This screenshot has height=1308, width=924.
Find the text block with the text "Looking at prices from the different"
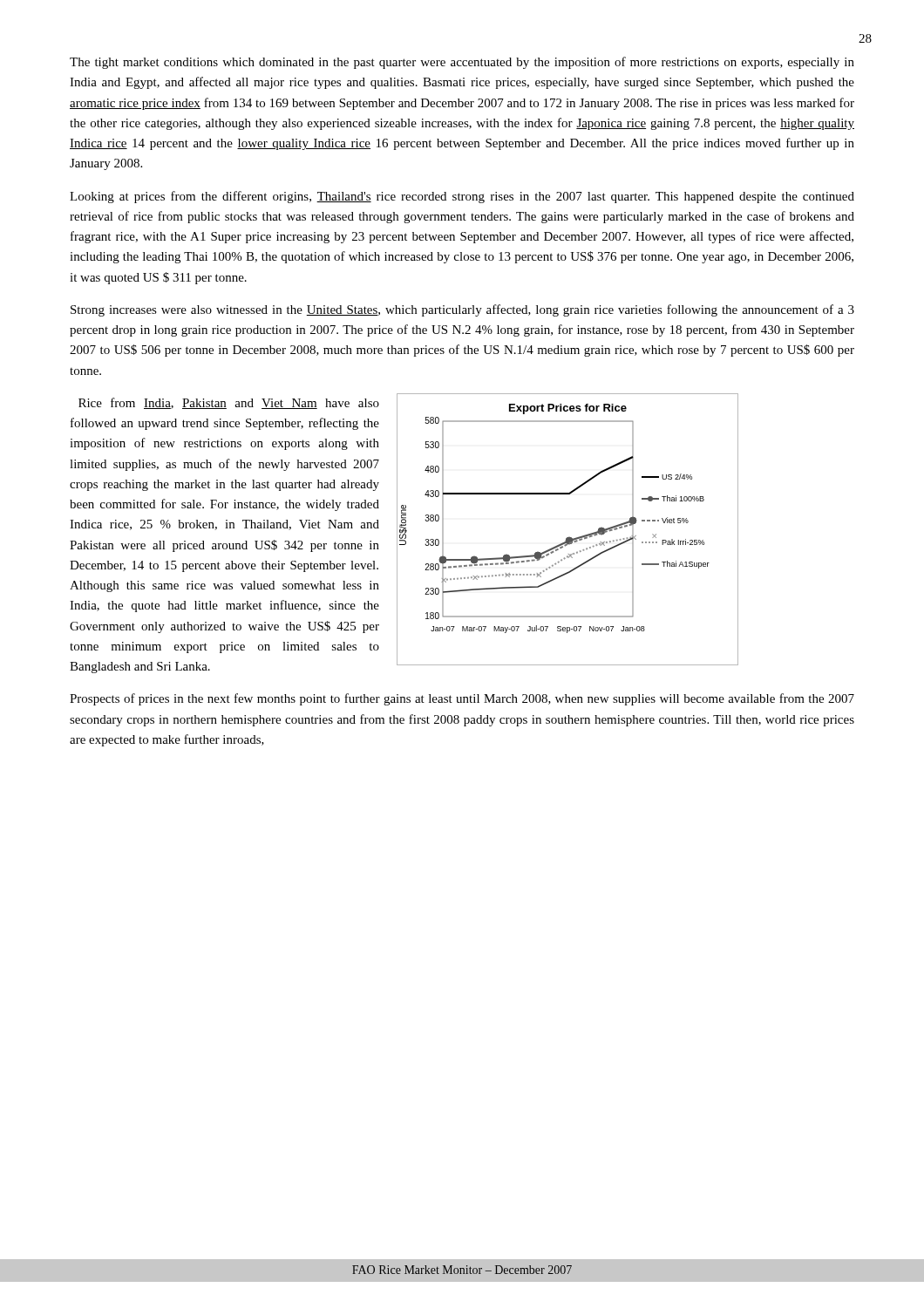[462, 236]
